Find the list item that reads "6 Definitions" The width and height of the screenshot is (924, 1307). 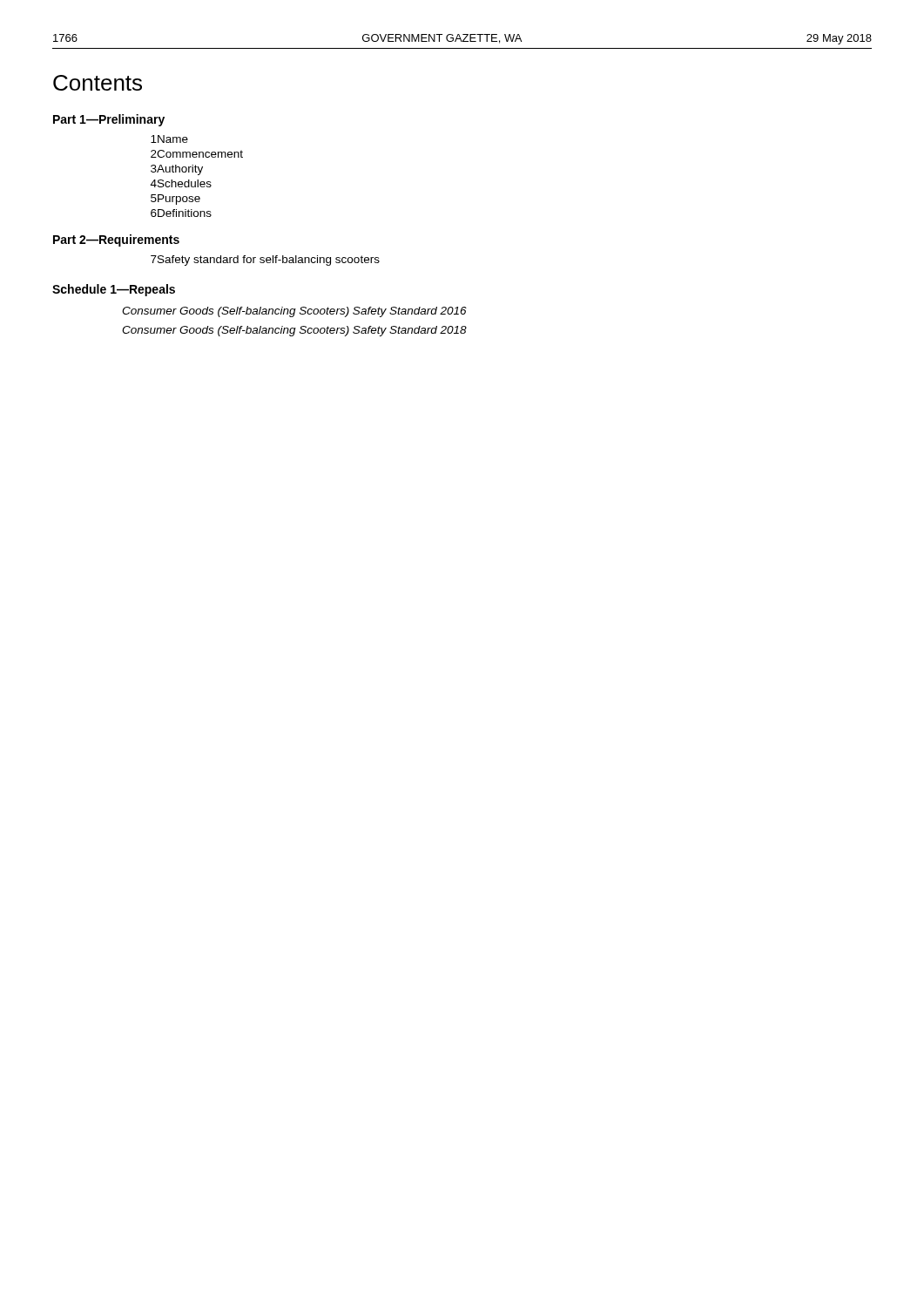[x=182, y=213]
